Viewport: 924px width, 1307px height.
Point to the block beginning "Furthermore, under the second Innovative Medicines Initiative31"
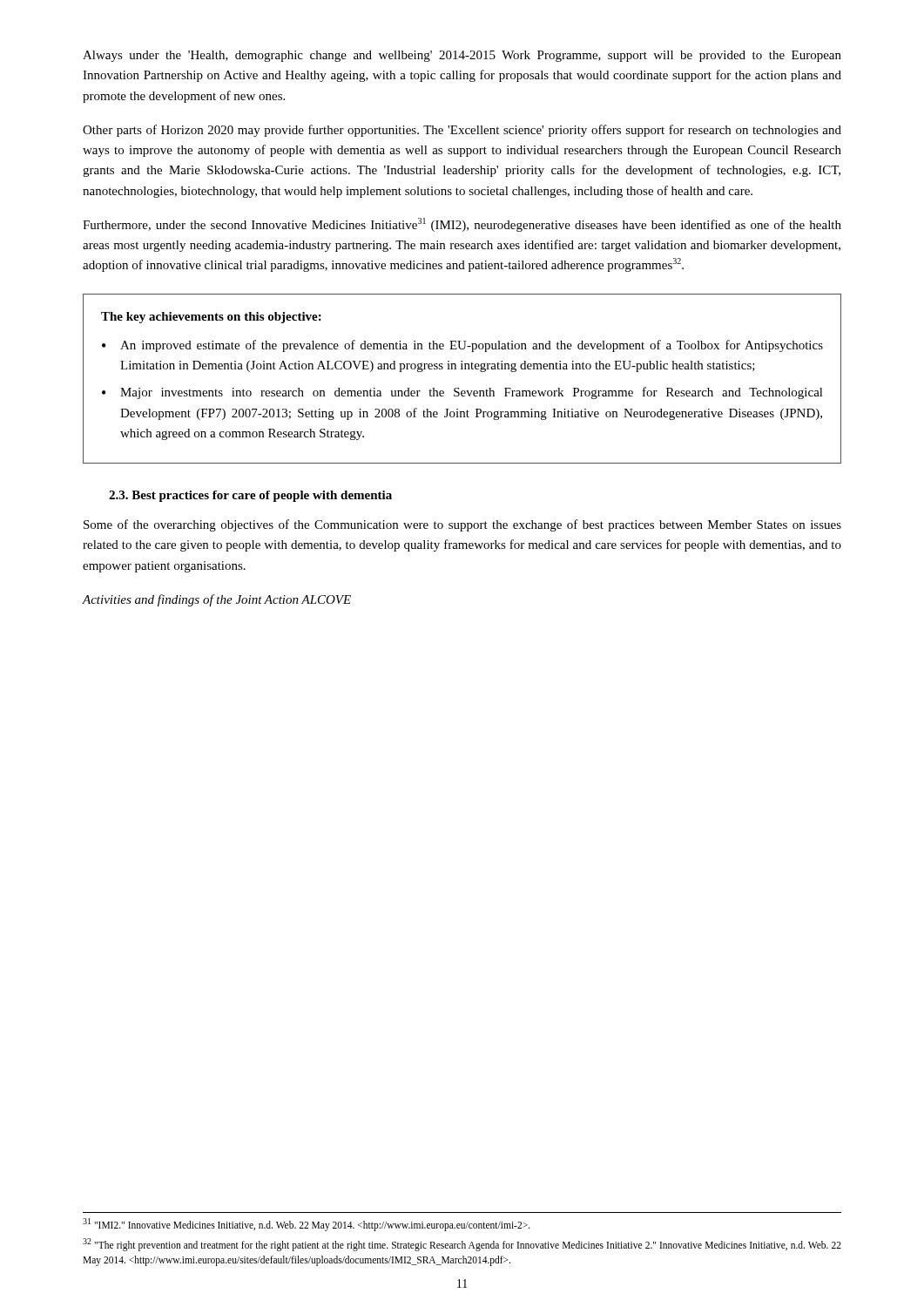pos(462,244)
